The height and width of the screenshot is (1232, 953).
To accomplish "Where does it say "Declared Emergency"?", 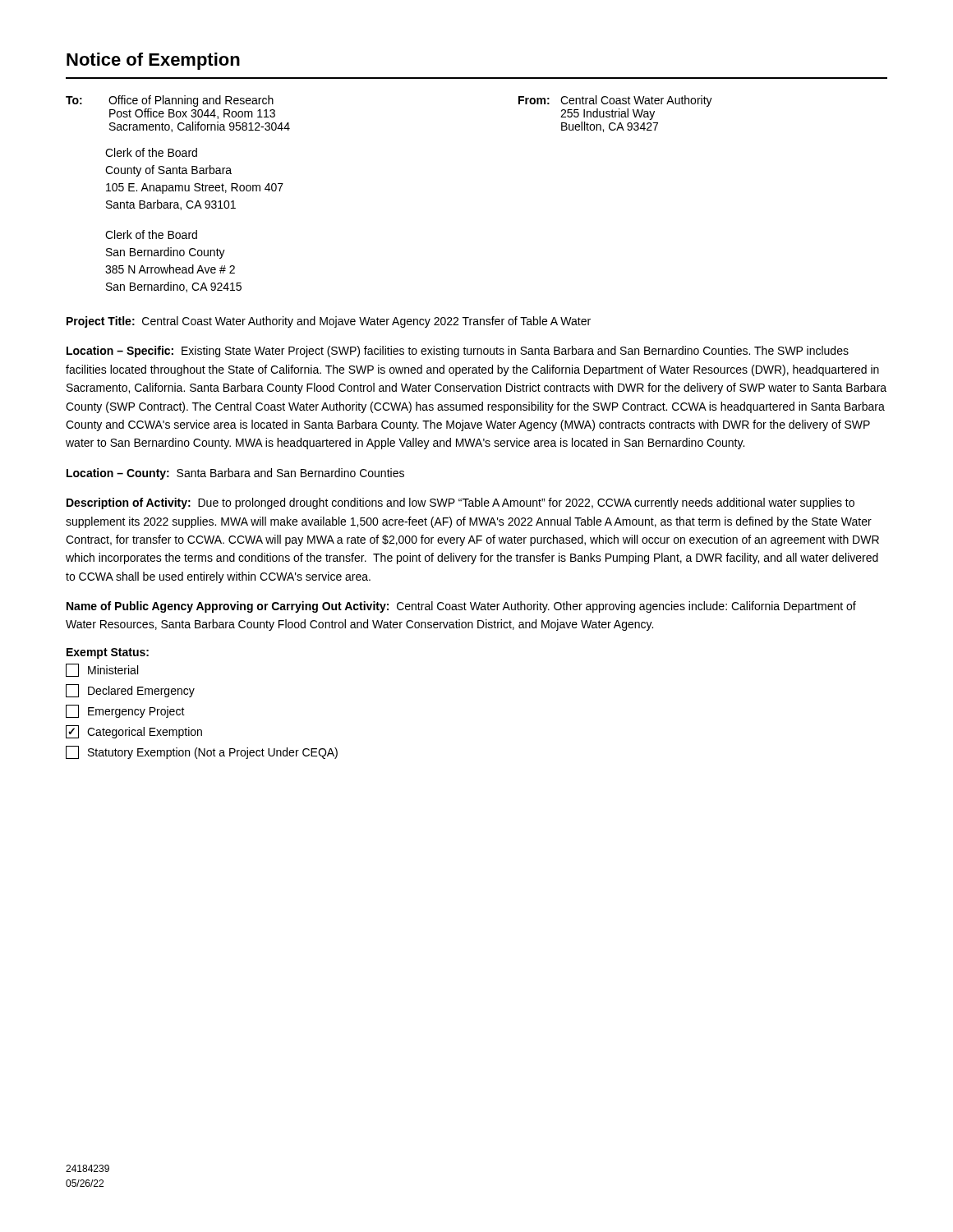I will pyautogui.click(x=130, y=691).
